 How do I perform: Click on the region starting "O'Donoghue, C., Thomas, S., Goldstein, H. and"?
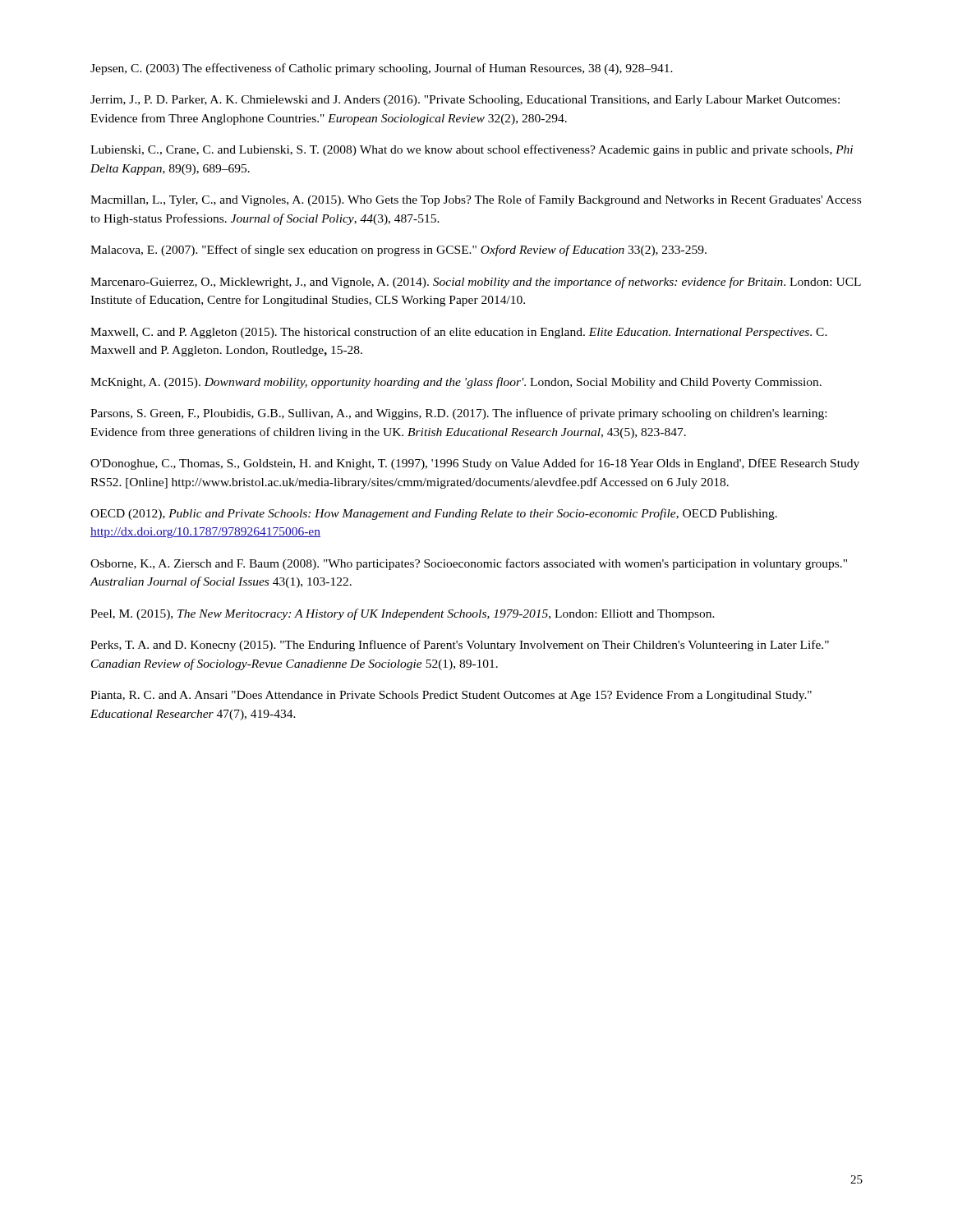pyautogui.click(x=475, y=472)
